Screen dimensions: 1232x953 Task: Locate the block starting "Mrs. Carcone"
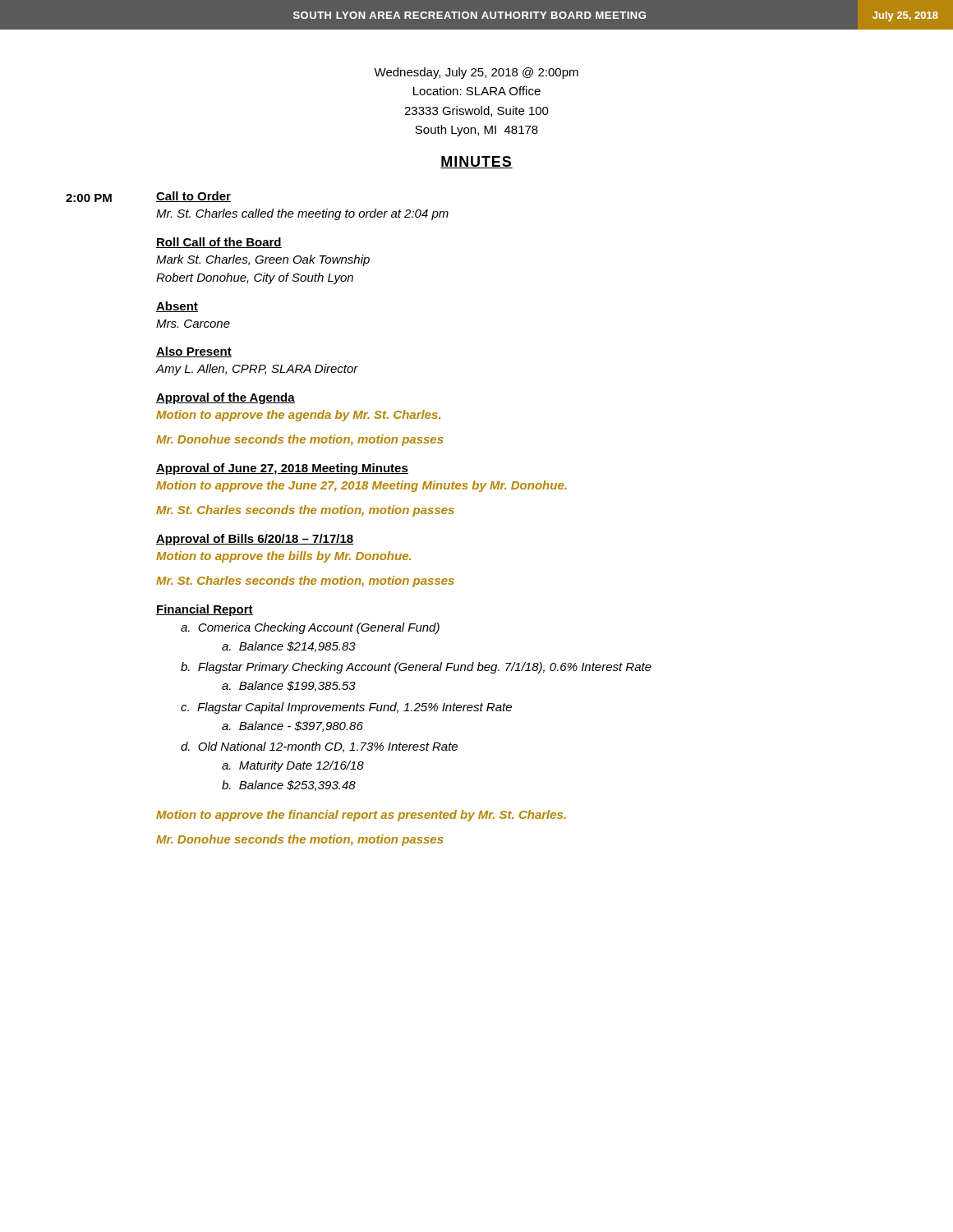coord(193,323)
